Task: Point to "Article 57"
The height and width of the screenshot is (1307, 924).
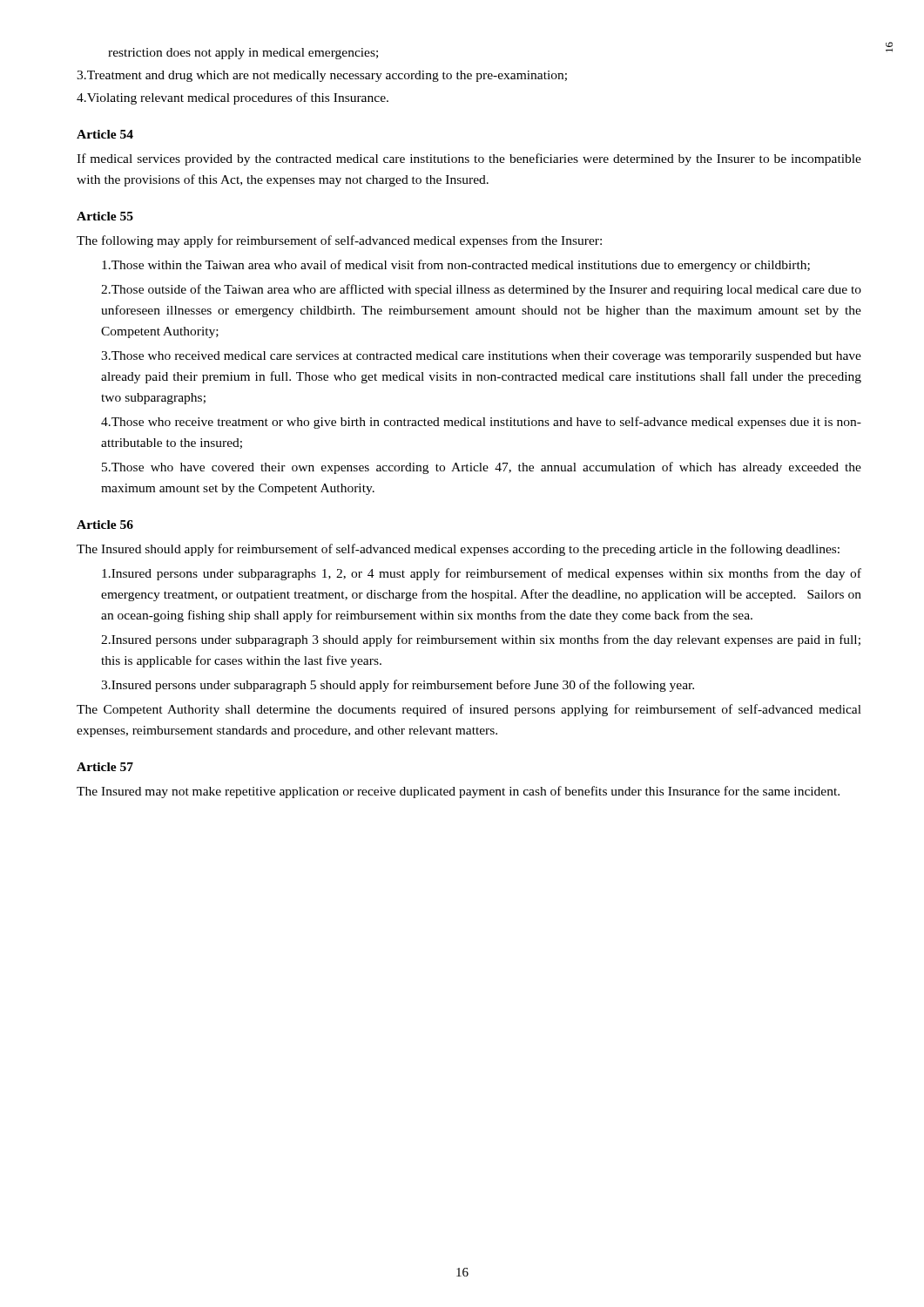Action: (x=105, y=767)
